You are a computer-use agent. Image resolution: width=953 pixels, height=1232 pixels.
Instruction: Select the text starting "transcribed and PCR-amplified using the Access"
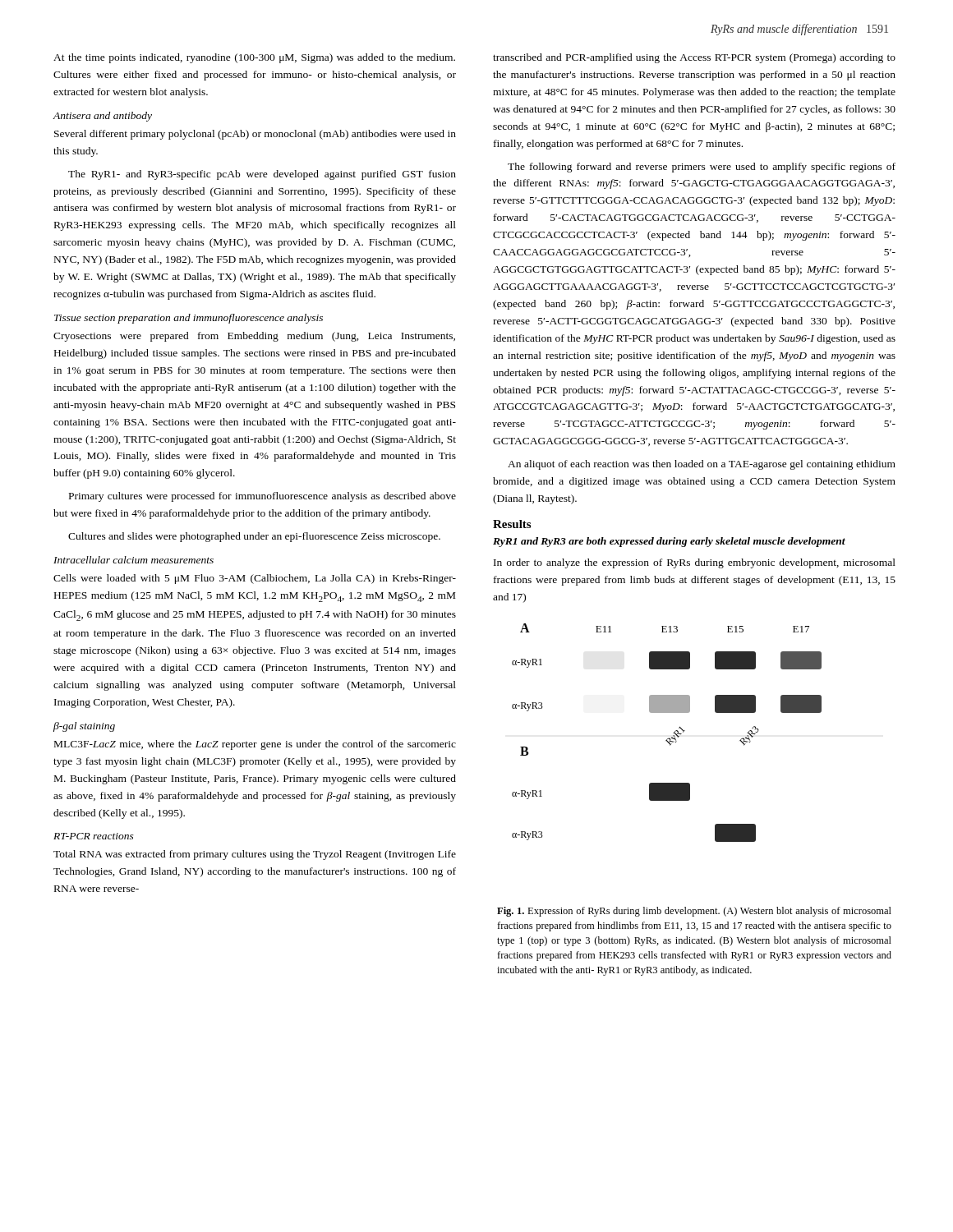tap(694, 100)
